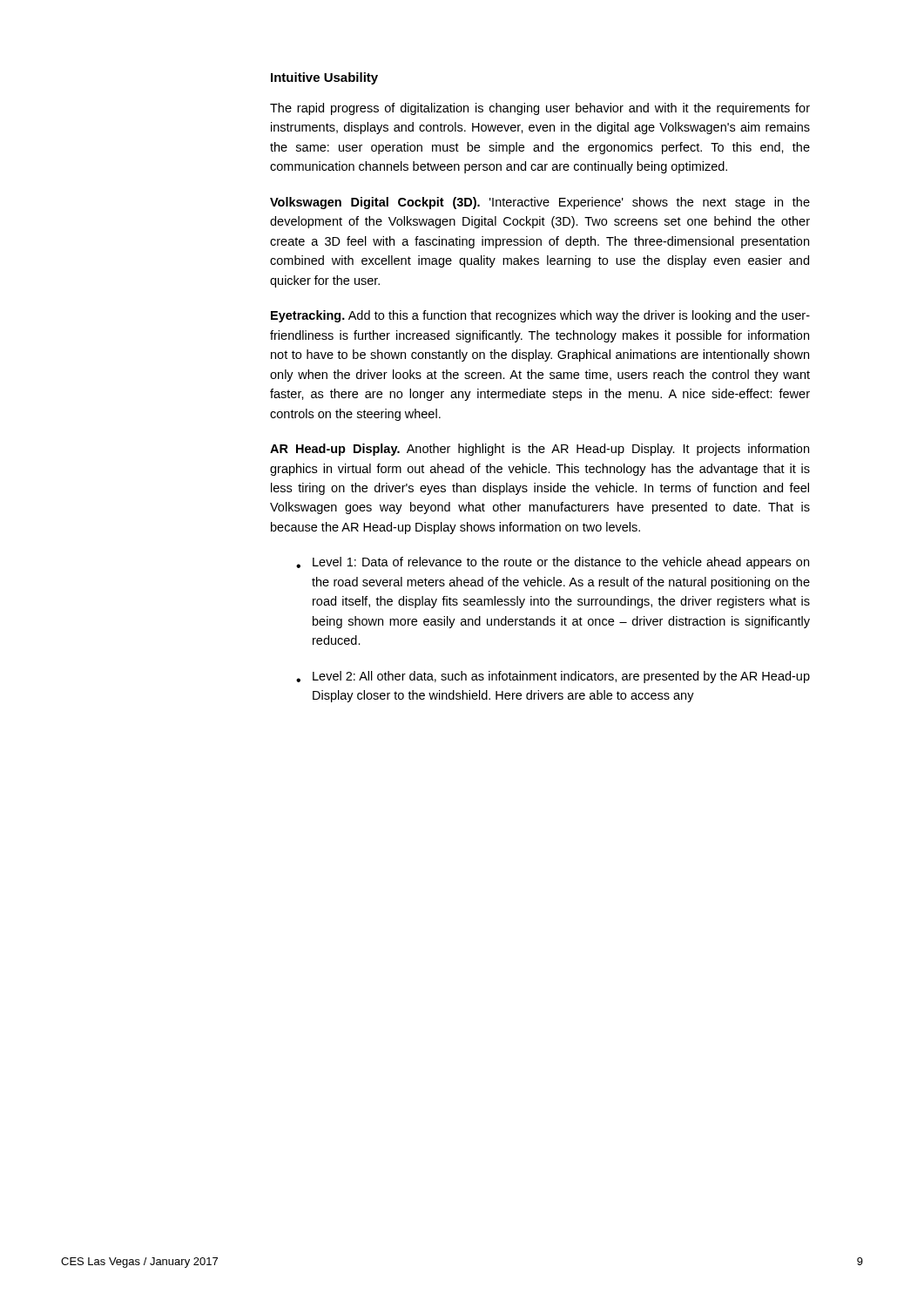The width and height of the screenshot is (924, 1307).
Task: Navigate to the region starting "Volkswagen Digital Cockpit (3D). 'Interactive Experience' shows the"
Action: click(540, 241)
